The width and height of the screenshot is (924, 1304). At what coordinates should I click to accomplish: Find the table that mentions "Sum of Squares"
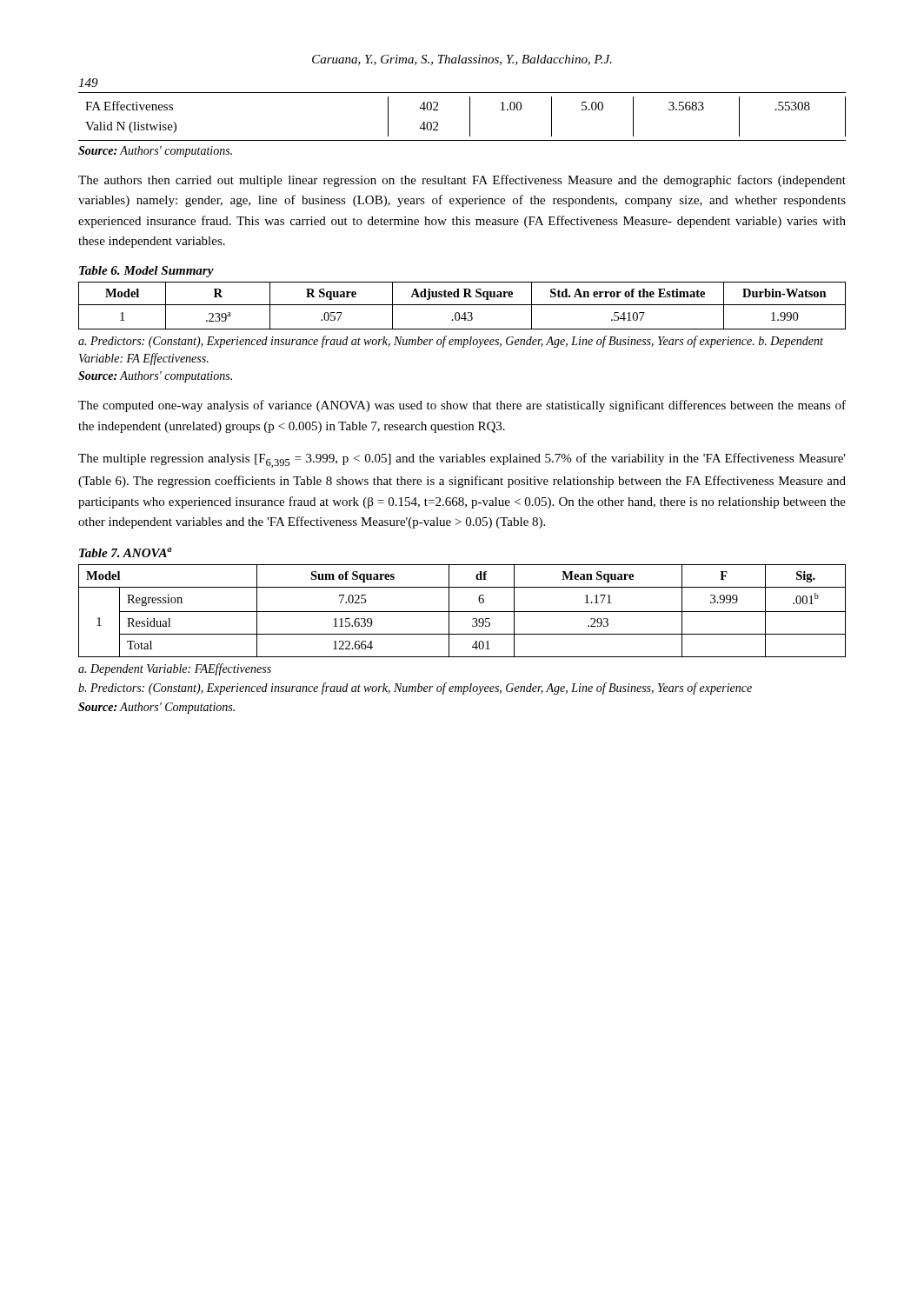click(x=462, y=611)
